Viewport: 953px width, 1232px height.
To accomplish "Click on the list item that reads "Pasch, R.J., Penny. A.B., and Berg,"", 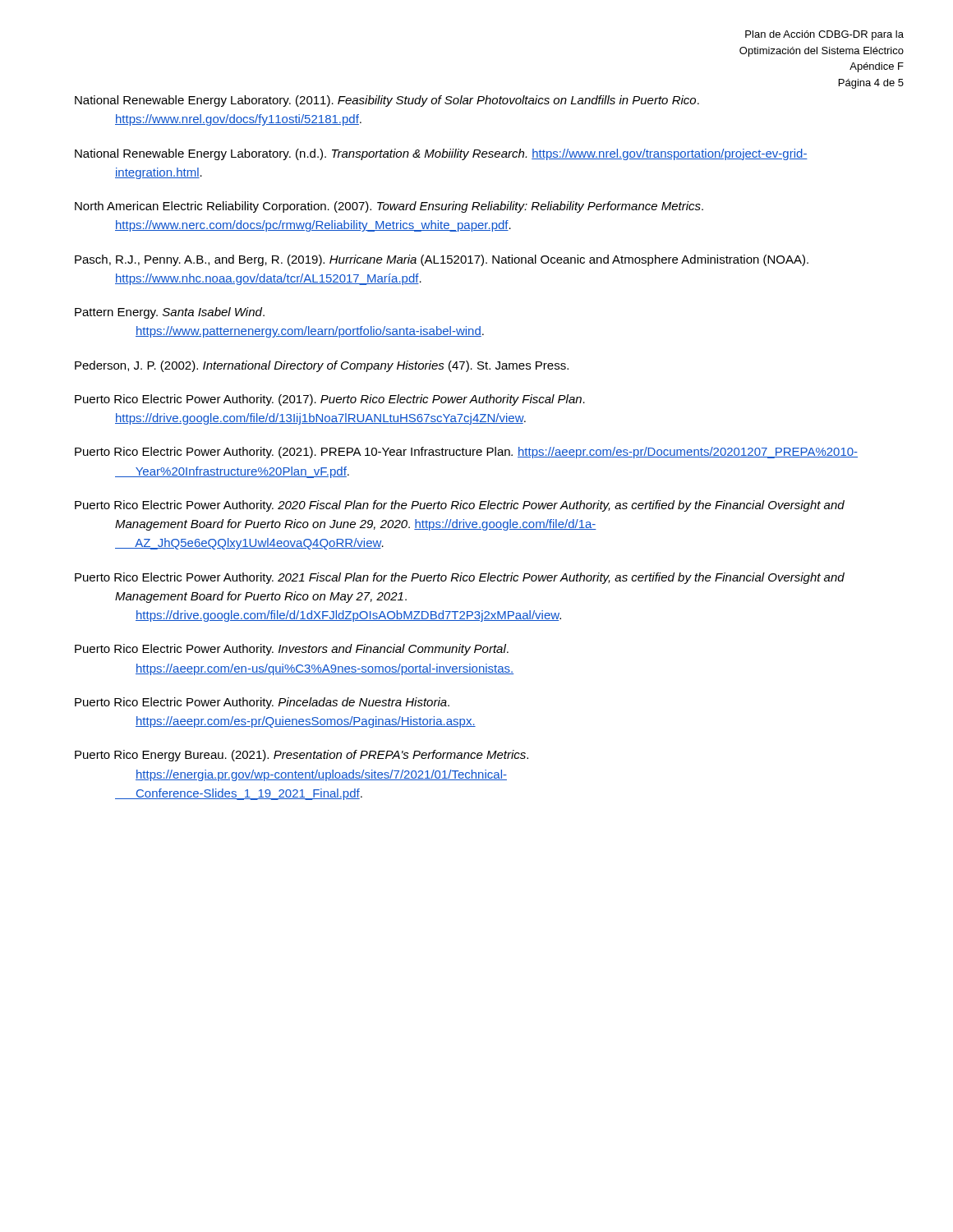I will click(442, 268).
